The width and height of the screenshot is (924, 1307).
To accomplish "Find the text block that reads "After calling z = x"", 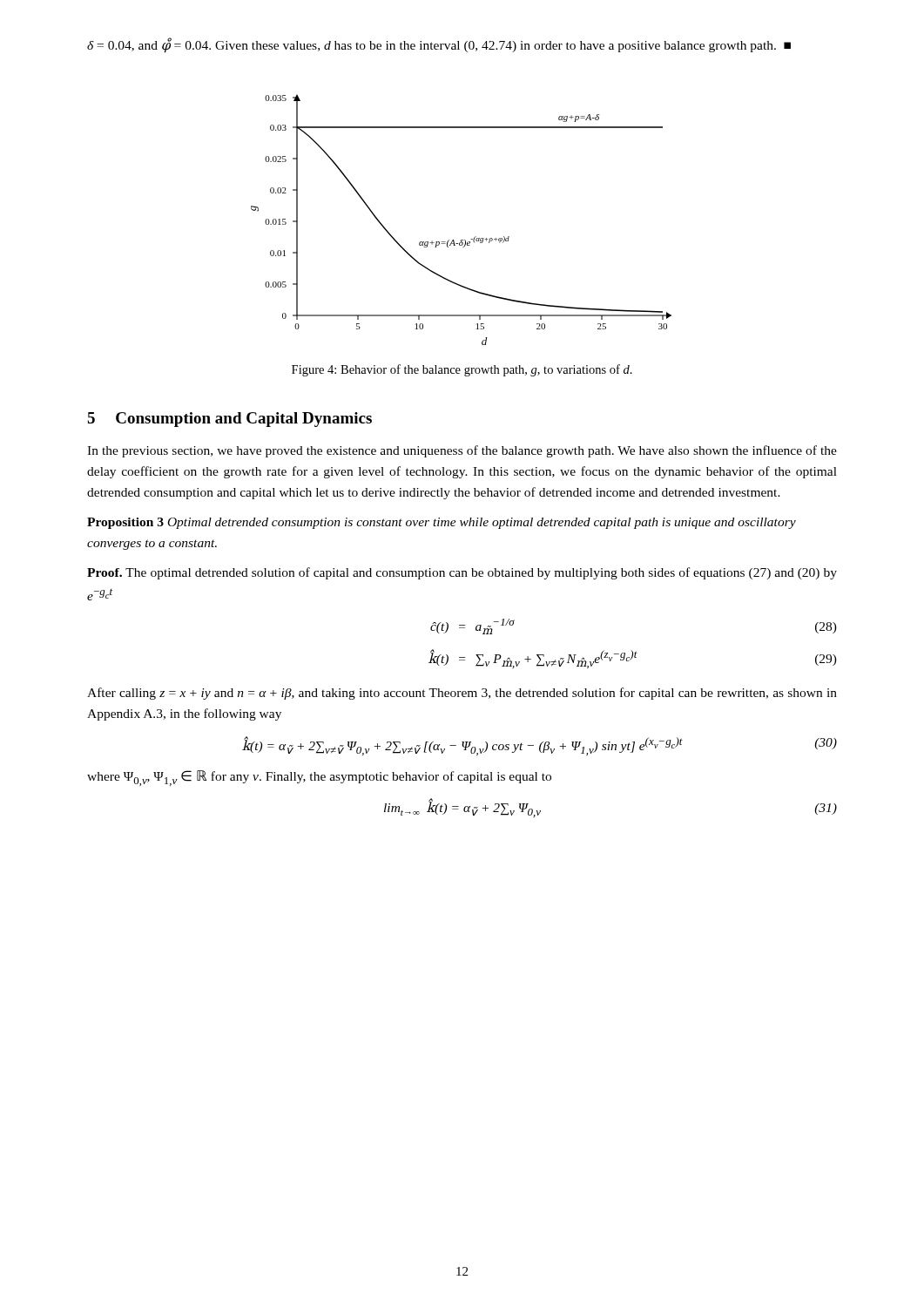I will [462, 703].
